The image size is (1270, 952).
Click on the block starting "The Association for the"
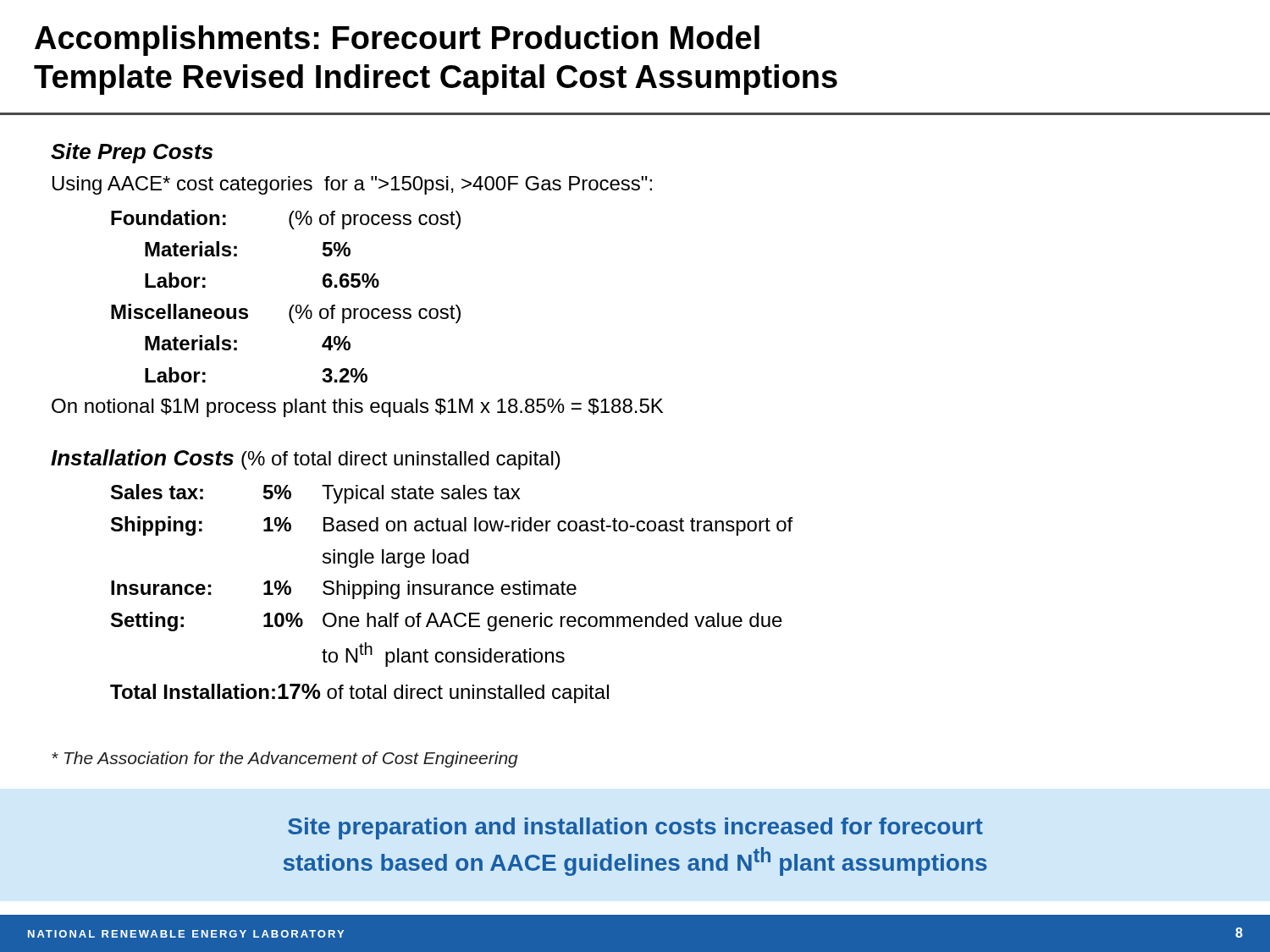[285, 759]
